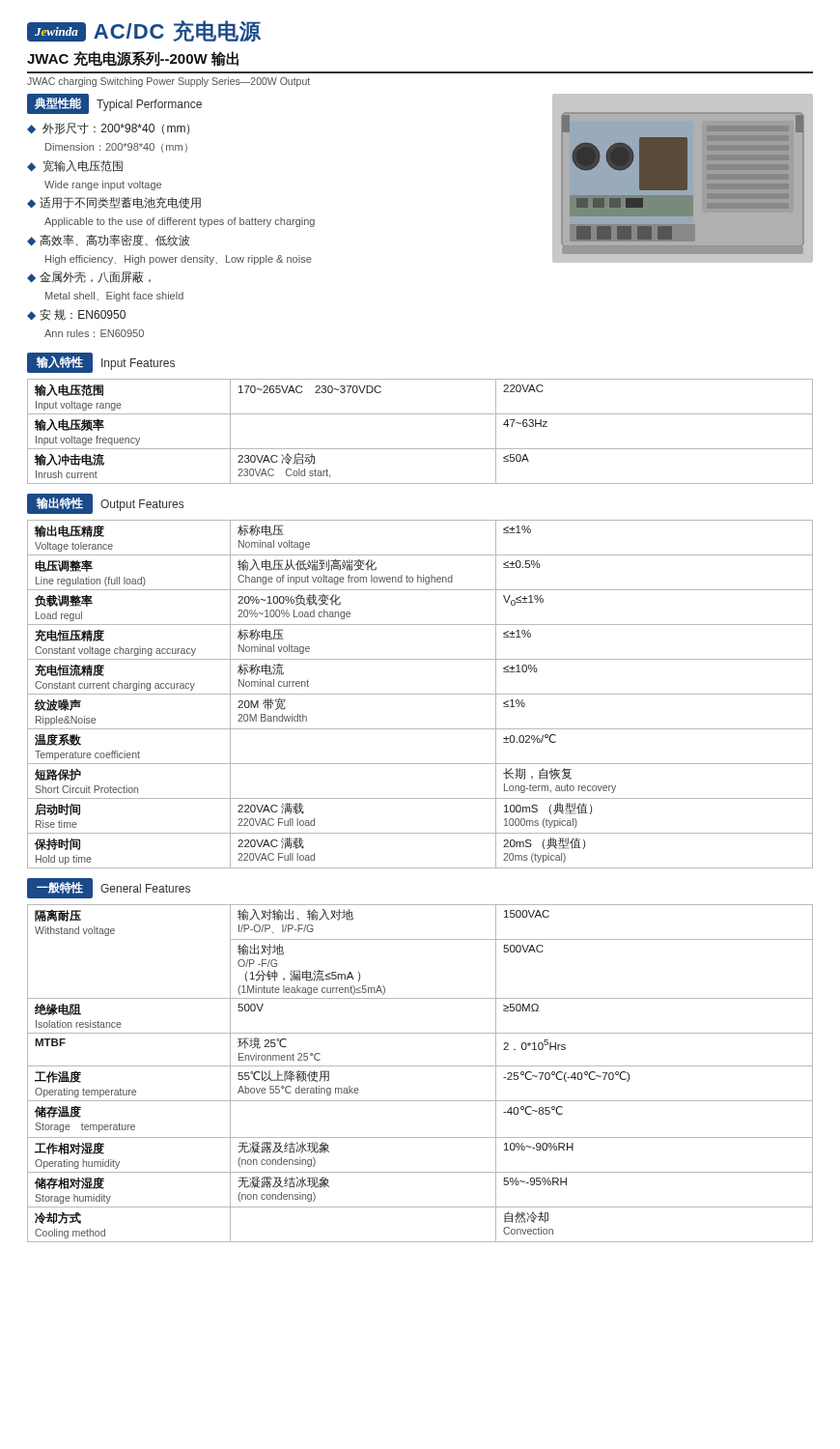This screenshot has width=840, height=1449.
Task: Navigate to the text starting "◆安 规：EN60950"
Action: click(76, 314)
